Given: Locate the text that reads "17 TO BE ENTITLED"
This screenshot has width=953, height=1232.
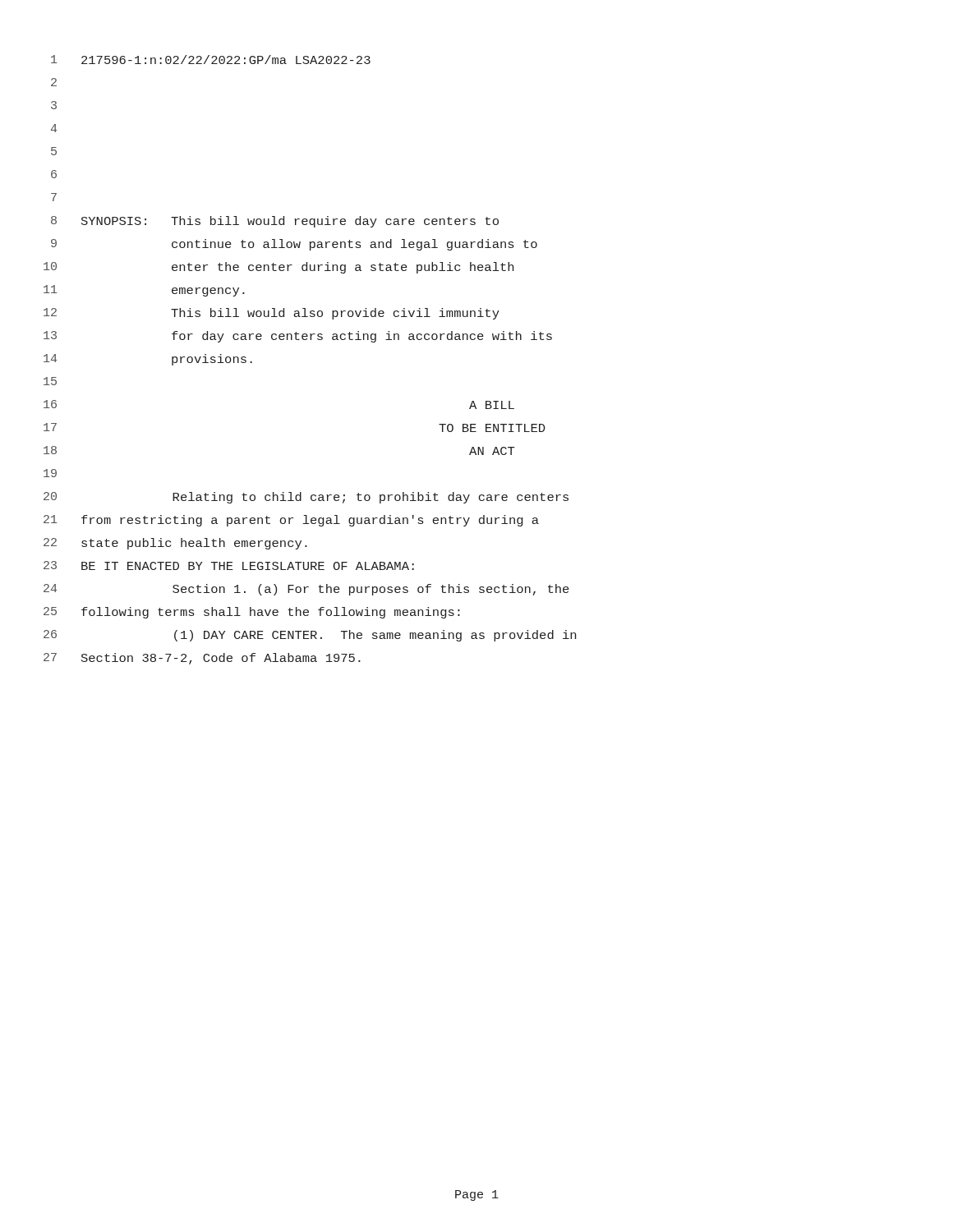Looking at the screenshot, I should (x=476, y=429).
